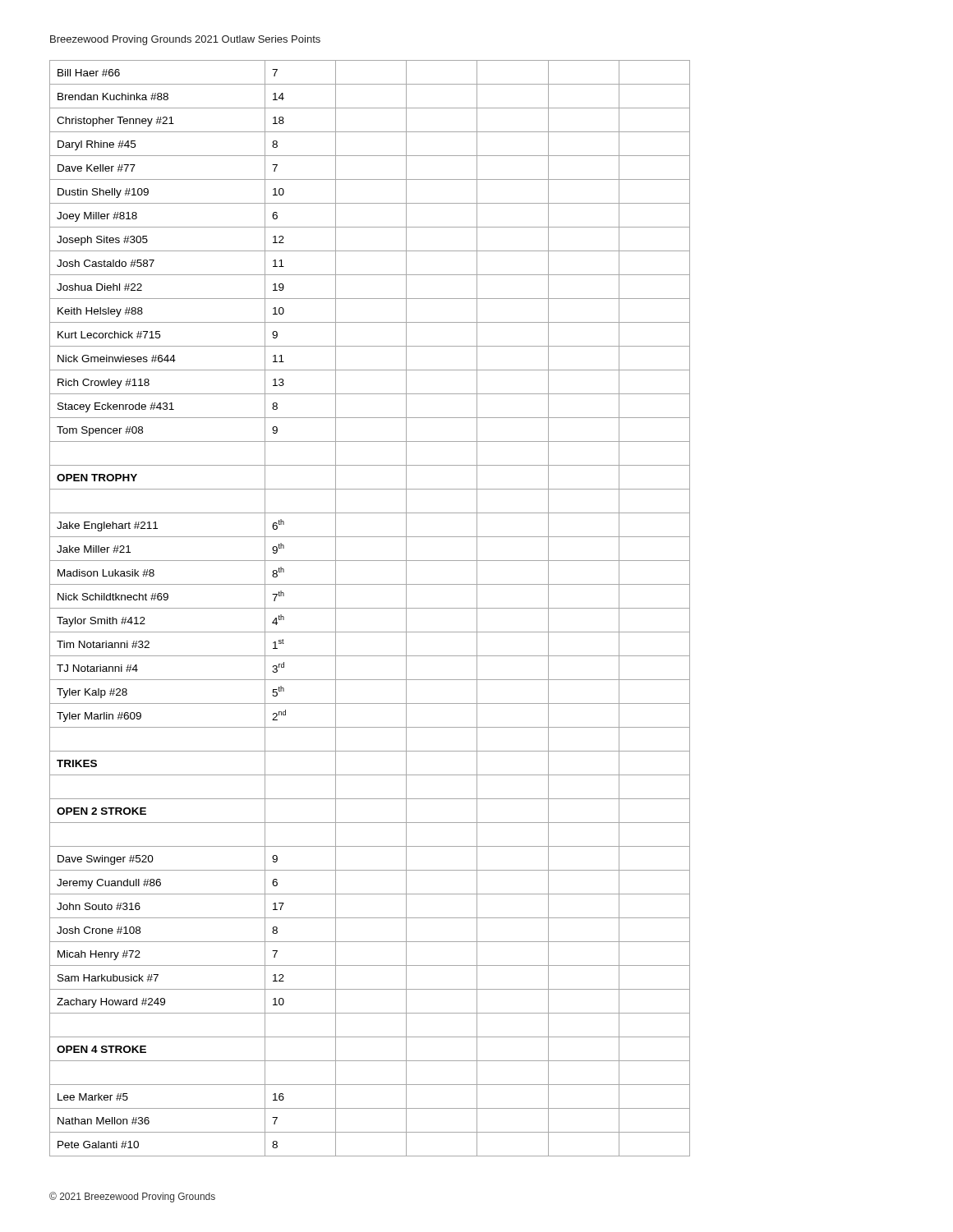Select the table that reads "3 rd"
953x1232 pixels.
point(476,608)
